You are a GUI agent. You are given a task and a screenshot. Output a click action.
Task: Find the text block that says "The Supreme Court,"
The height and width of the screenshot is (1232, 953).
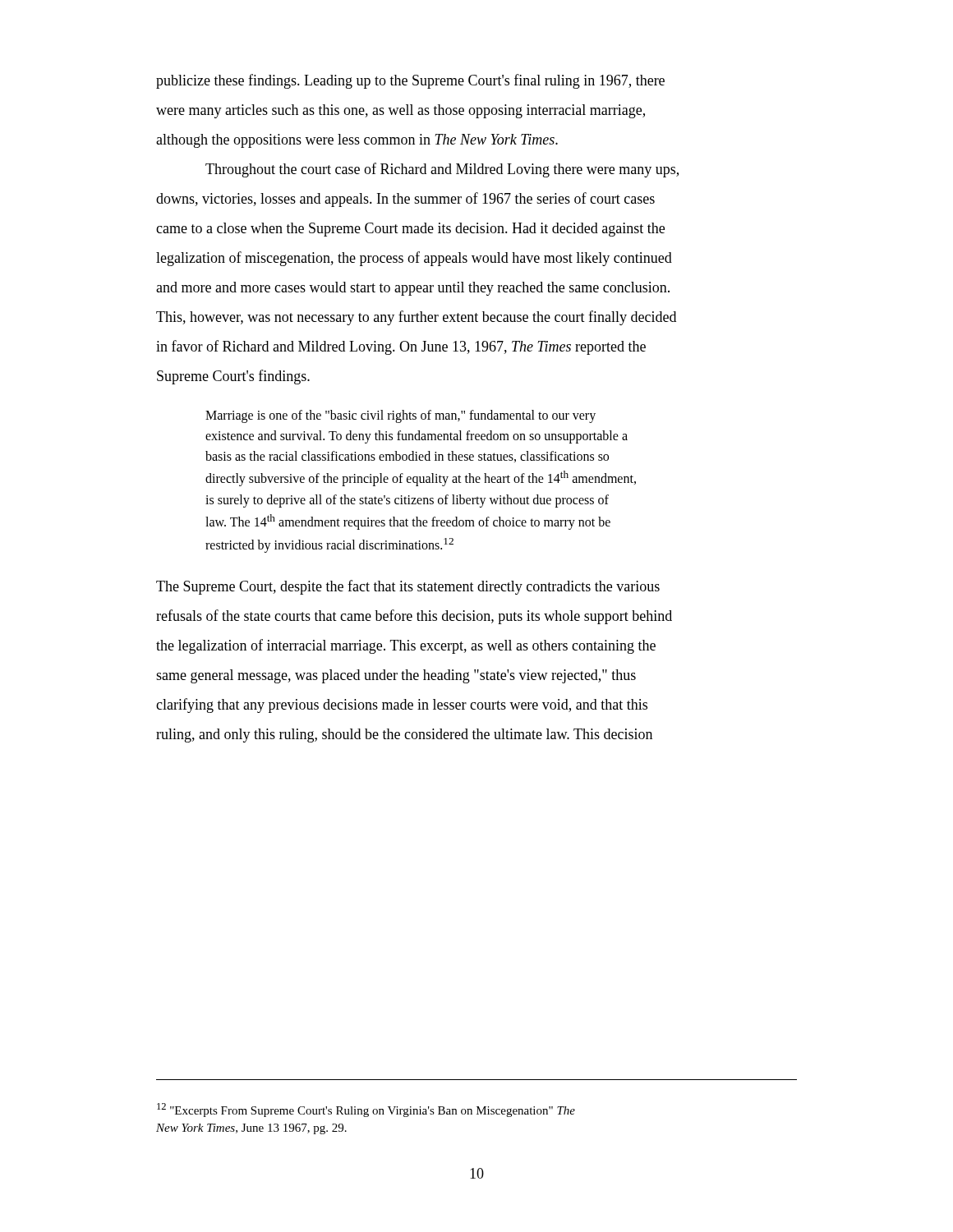pyautogui.click(x=476, y=660)
